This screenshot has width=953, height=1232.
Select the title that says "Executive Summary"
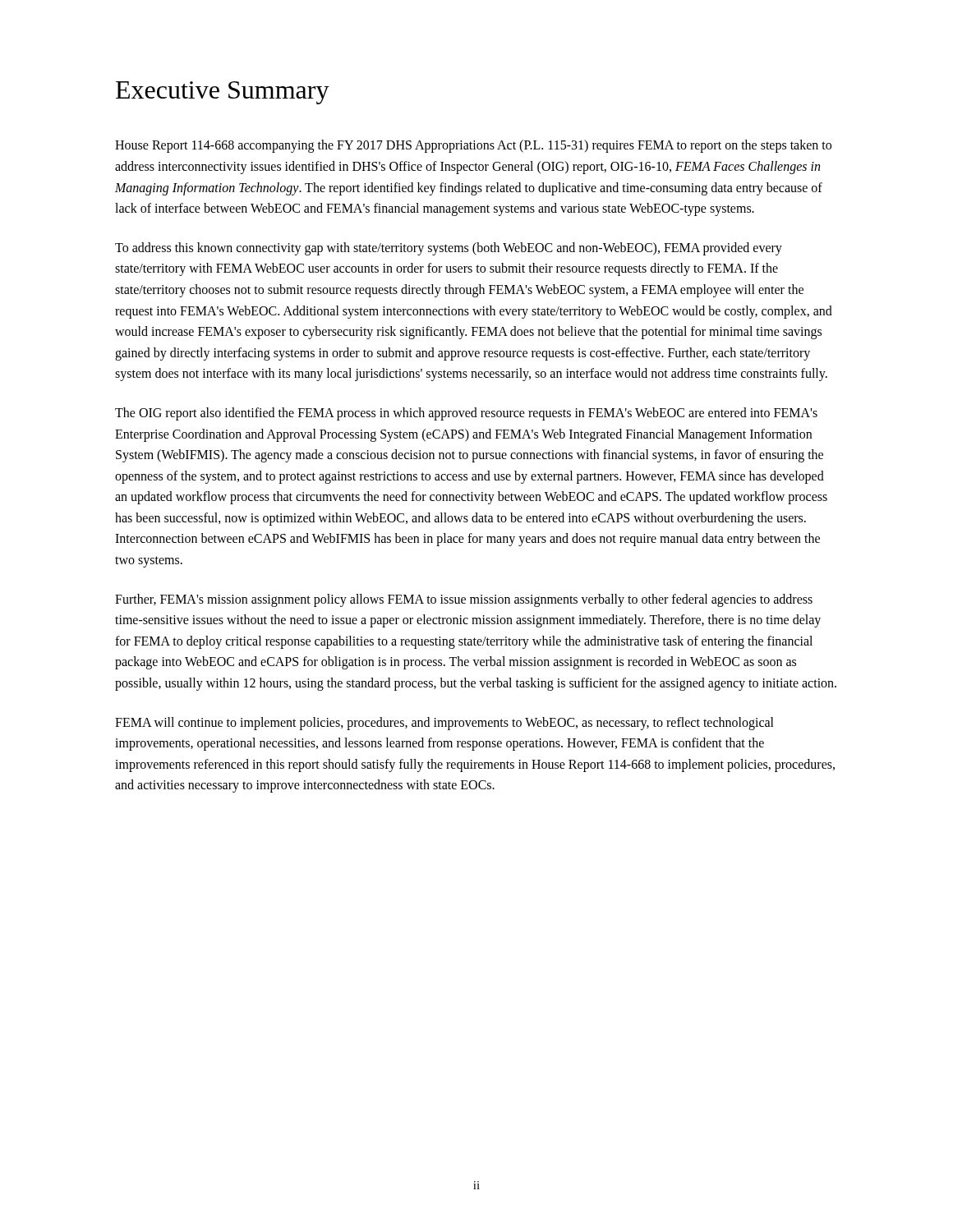tap(222, 90)
